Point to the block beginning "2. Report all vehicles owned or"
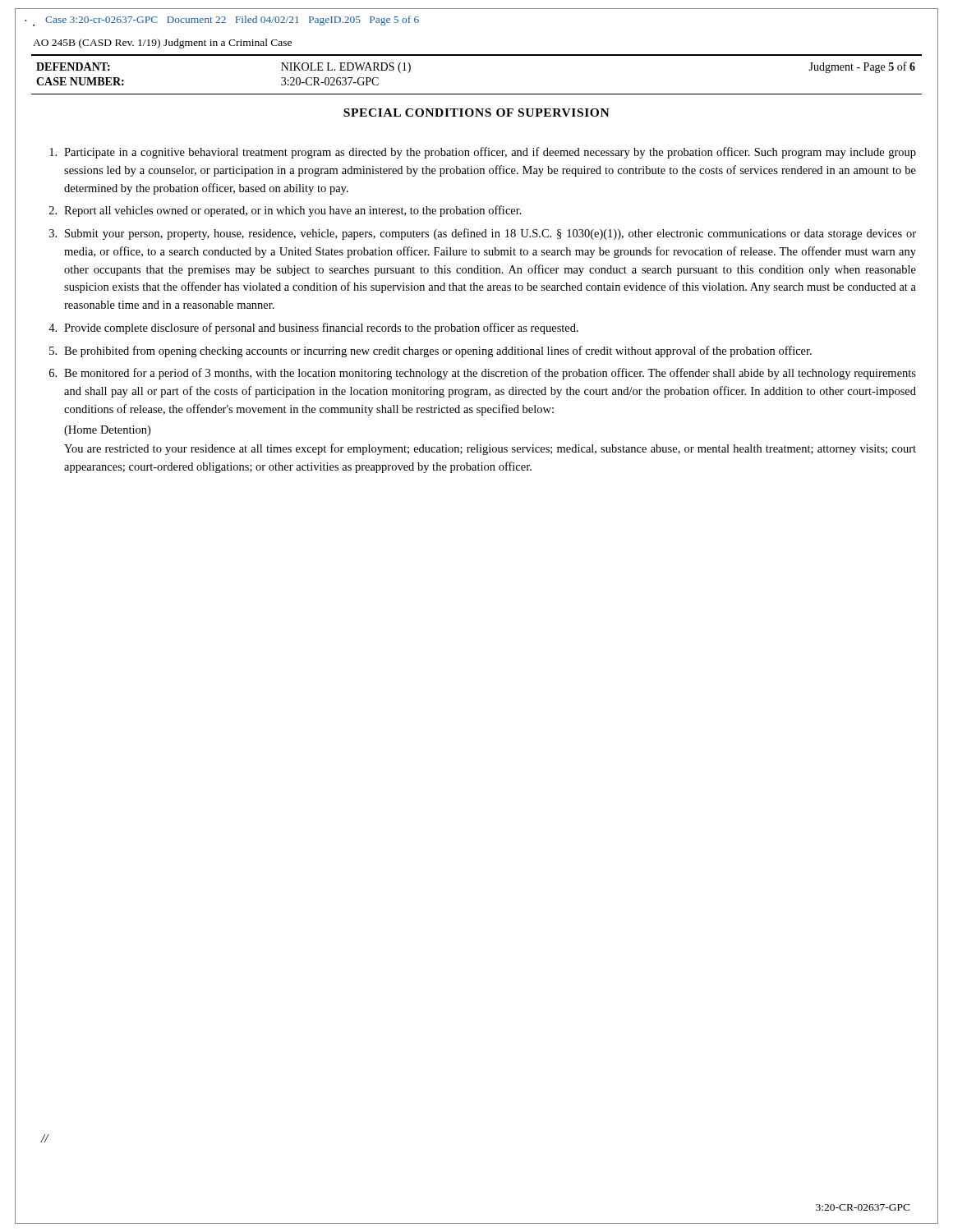 [474, 211]
